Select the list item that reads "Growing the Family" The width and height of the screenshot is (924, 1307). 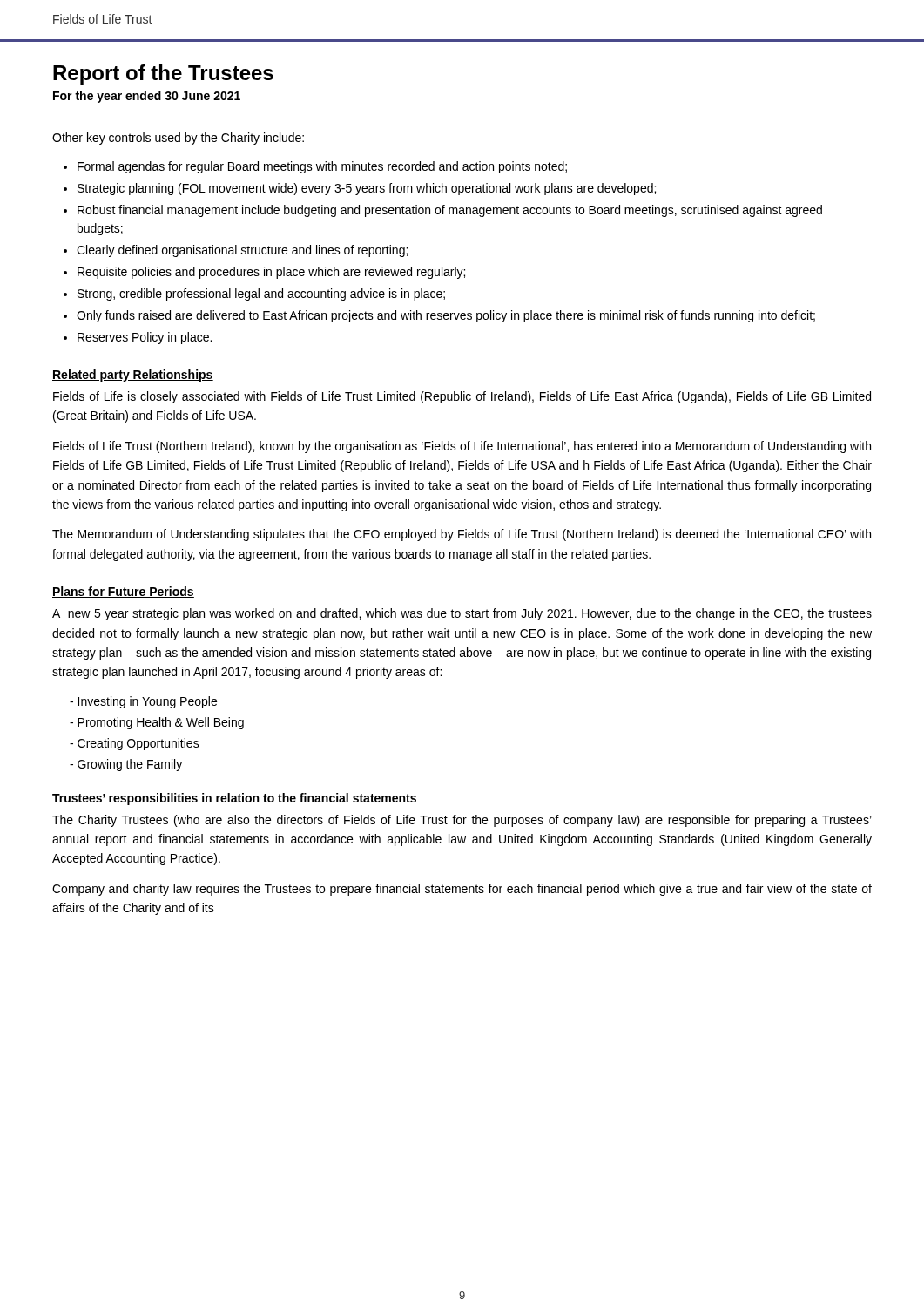130,764
